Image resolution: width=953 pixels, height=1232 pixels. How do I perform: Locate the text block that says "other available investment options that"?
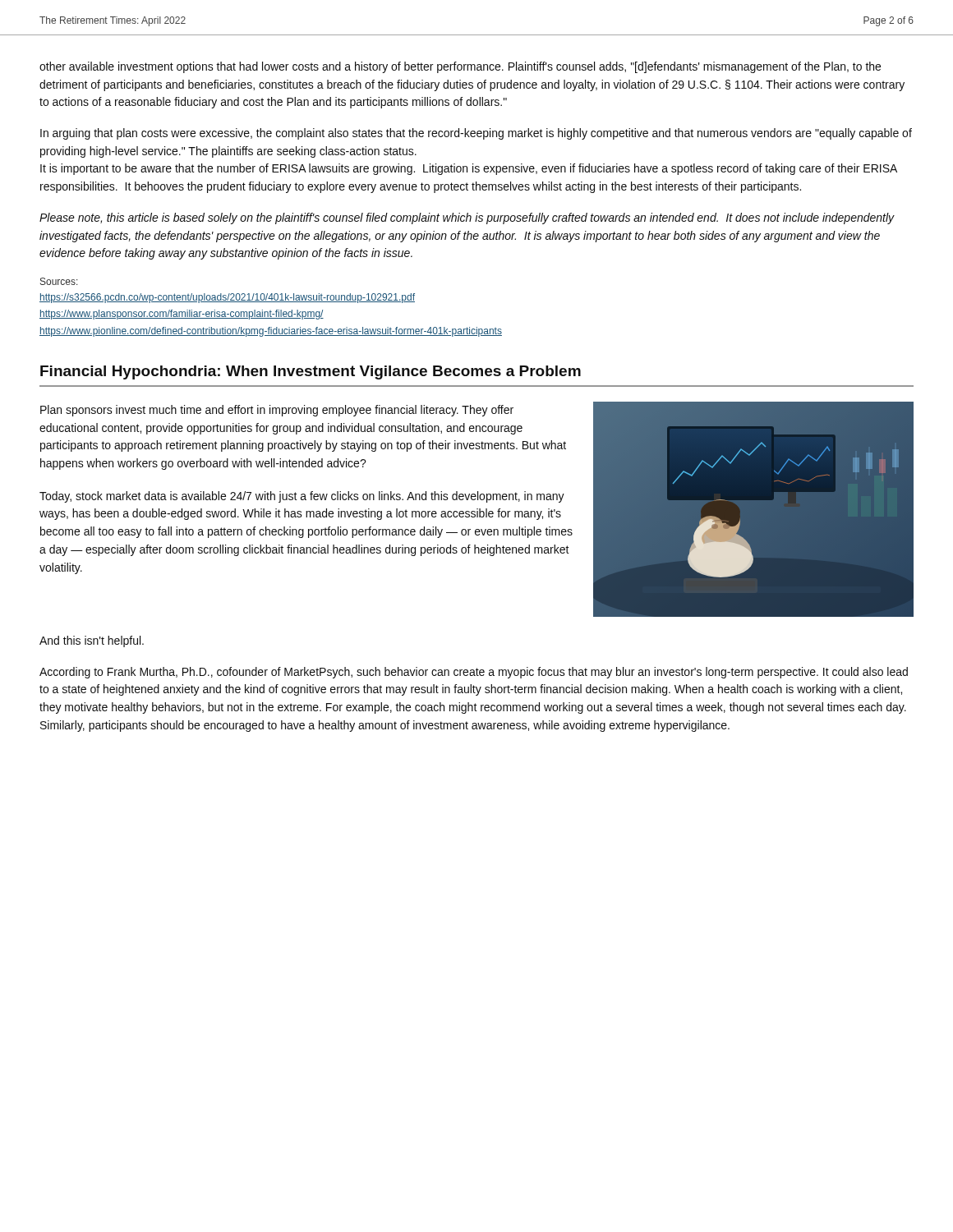(x=472, y=84)
